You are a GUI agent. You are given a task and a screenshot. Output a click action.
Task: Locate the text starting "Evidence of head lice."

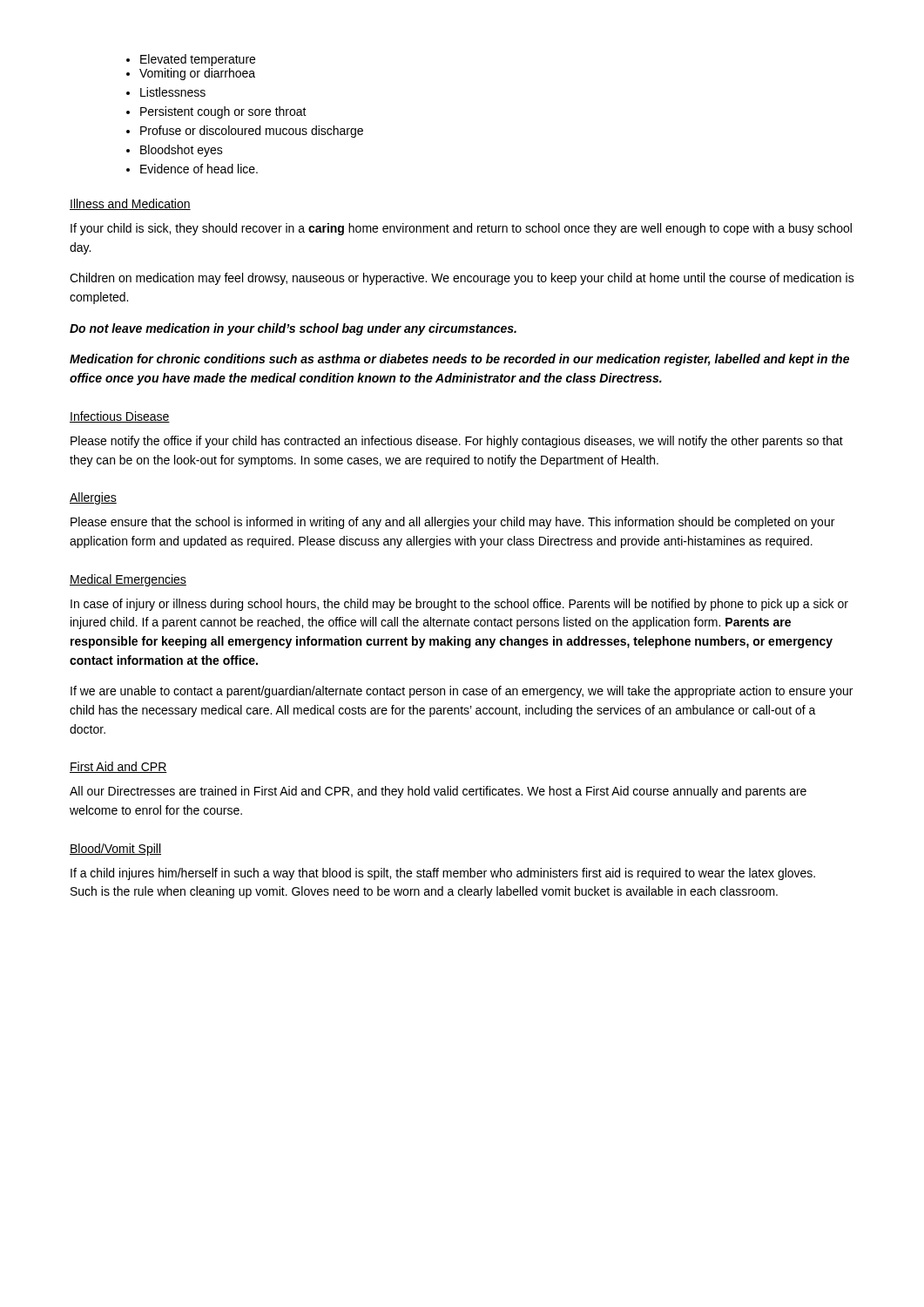[199, 169]
